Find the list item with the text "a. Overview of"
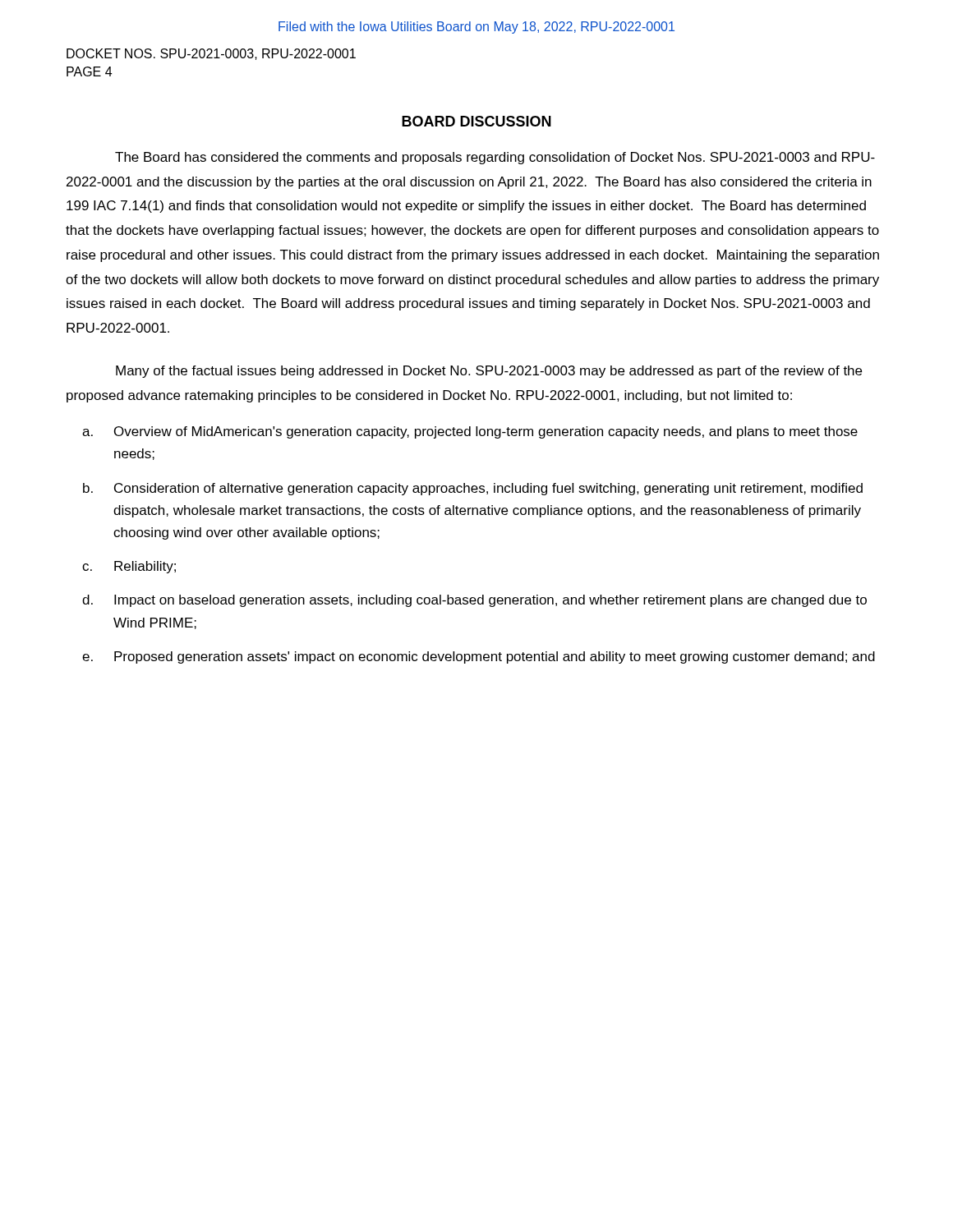 pos(485,443)
